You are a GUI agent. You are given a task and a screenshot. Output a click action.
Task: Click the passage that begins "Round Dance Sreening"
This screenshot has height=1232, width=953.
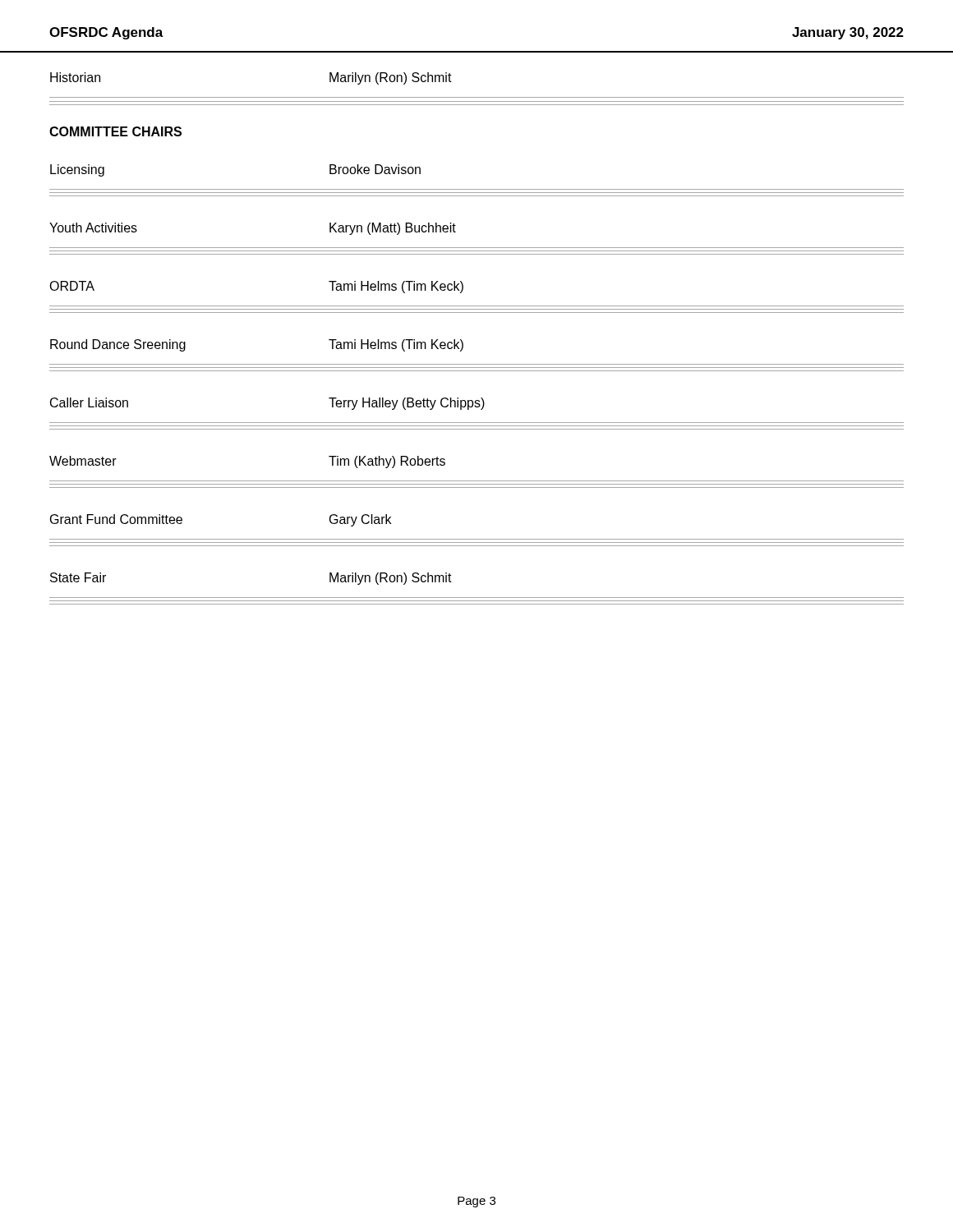pos(123,345)
